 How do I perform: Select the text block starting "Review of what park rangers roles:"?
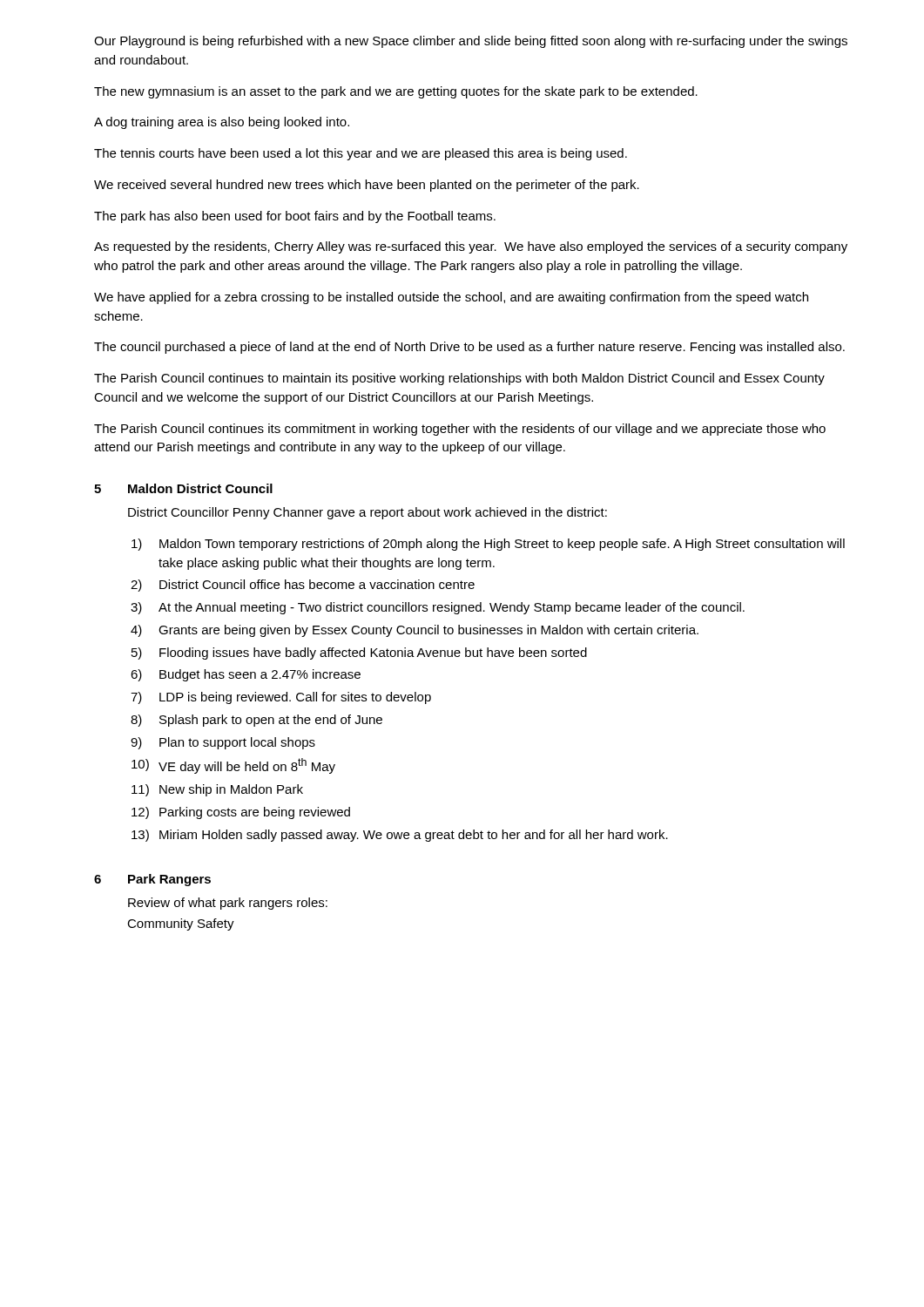(x=228, y=902)
